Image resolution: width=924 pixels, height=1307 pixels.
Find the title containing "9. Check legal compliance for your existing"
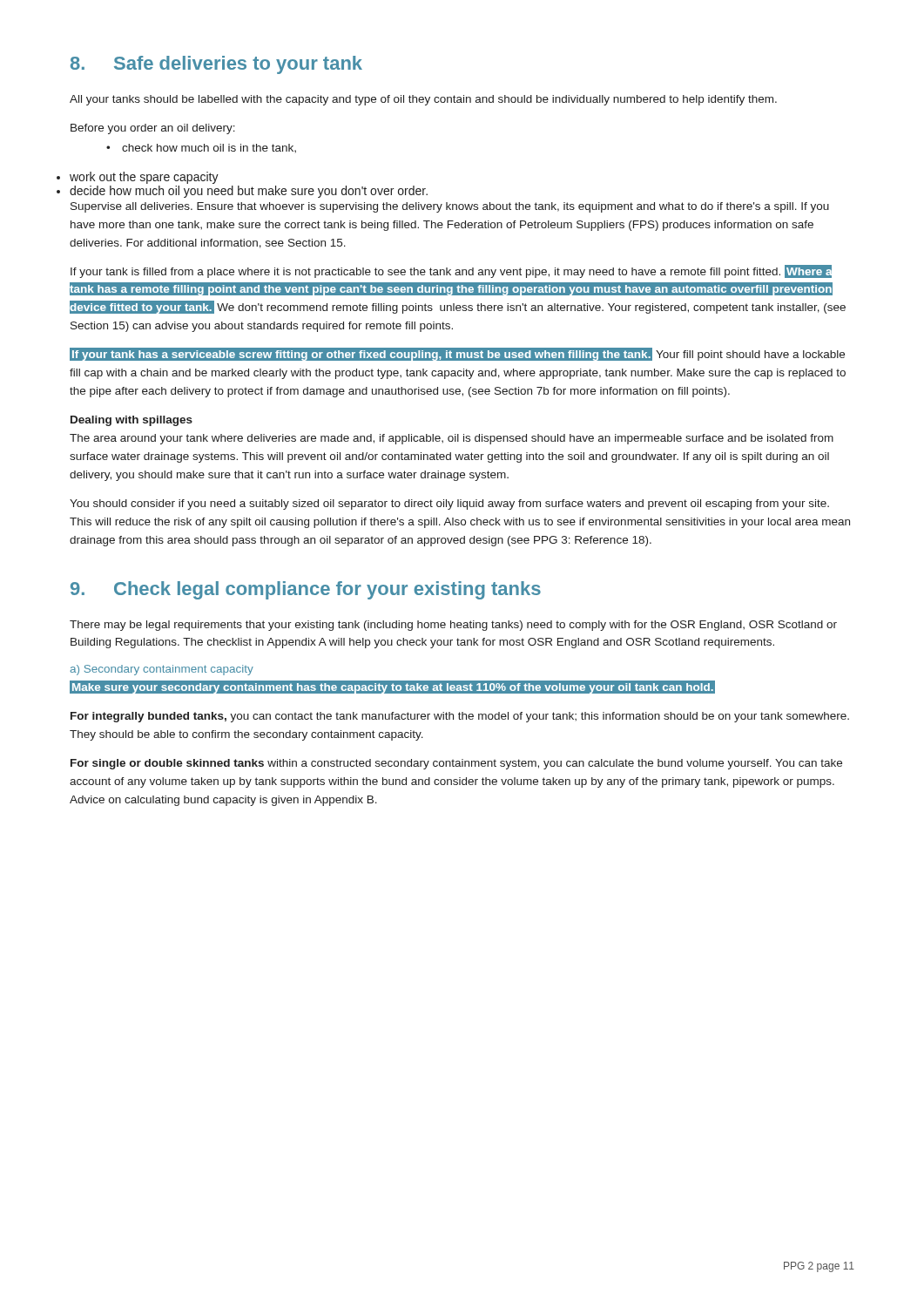(462, 589)
